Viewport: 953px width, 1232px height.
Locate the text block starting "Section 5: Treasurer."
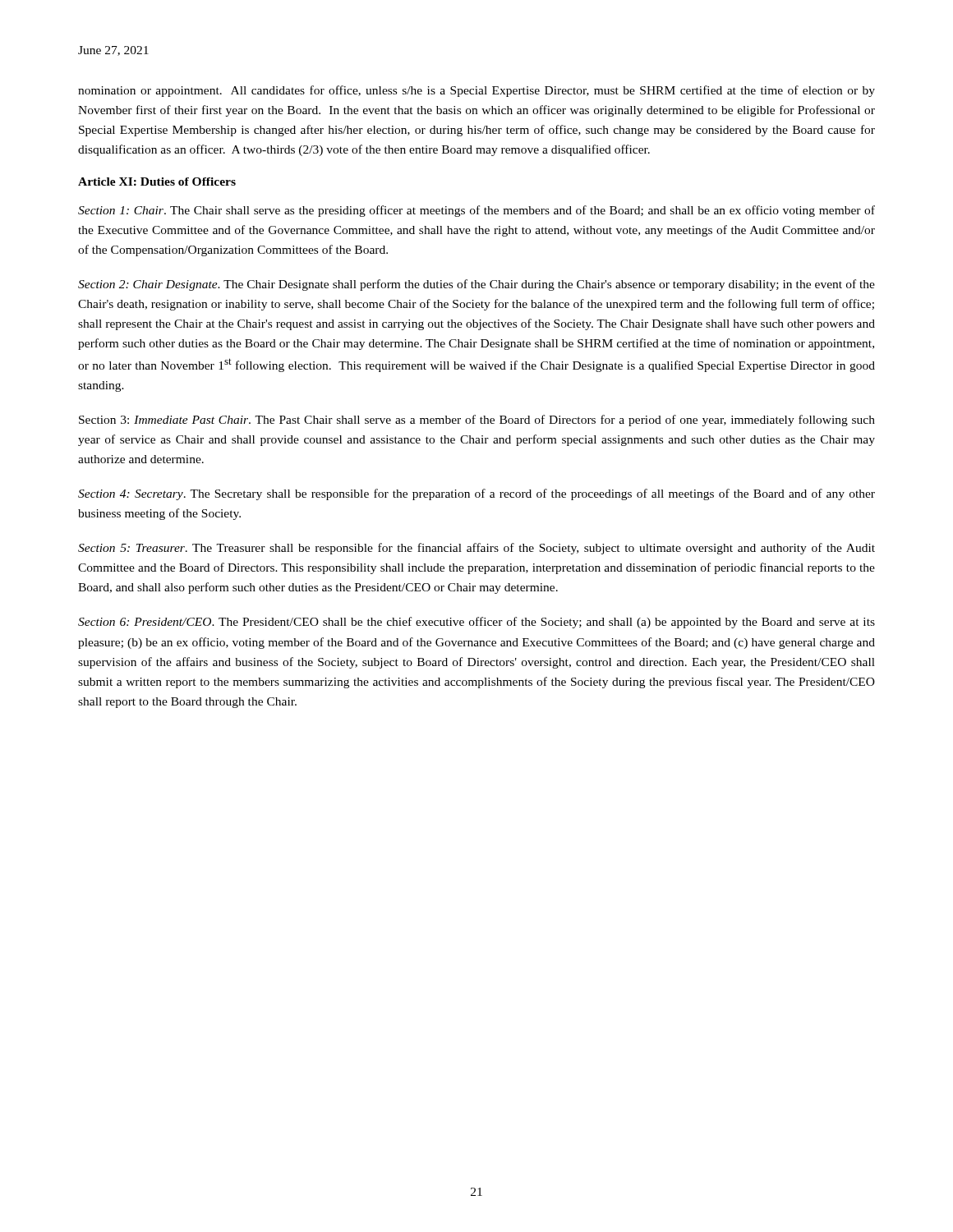tap(476, 568)
